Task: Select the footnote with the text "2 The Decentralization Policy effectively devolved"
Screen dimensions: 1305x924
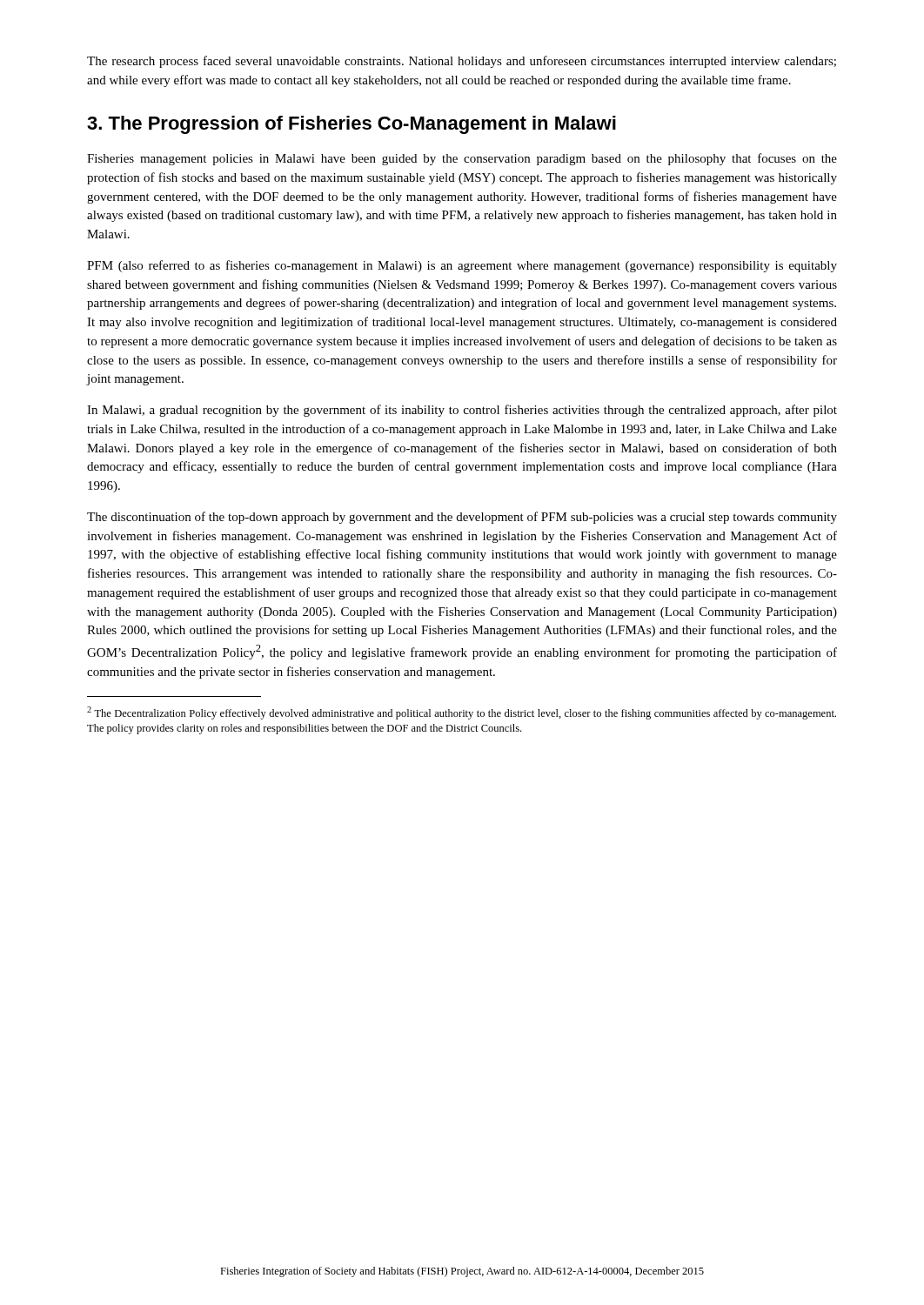Action: [462, 719]
